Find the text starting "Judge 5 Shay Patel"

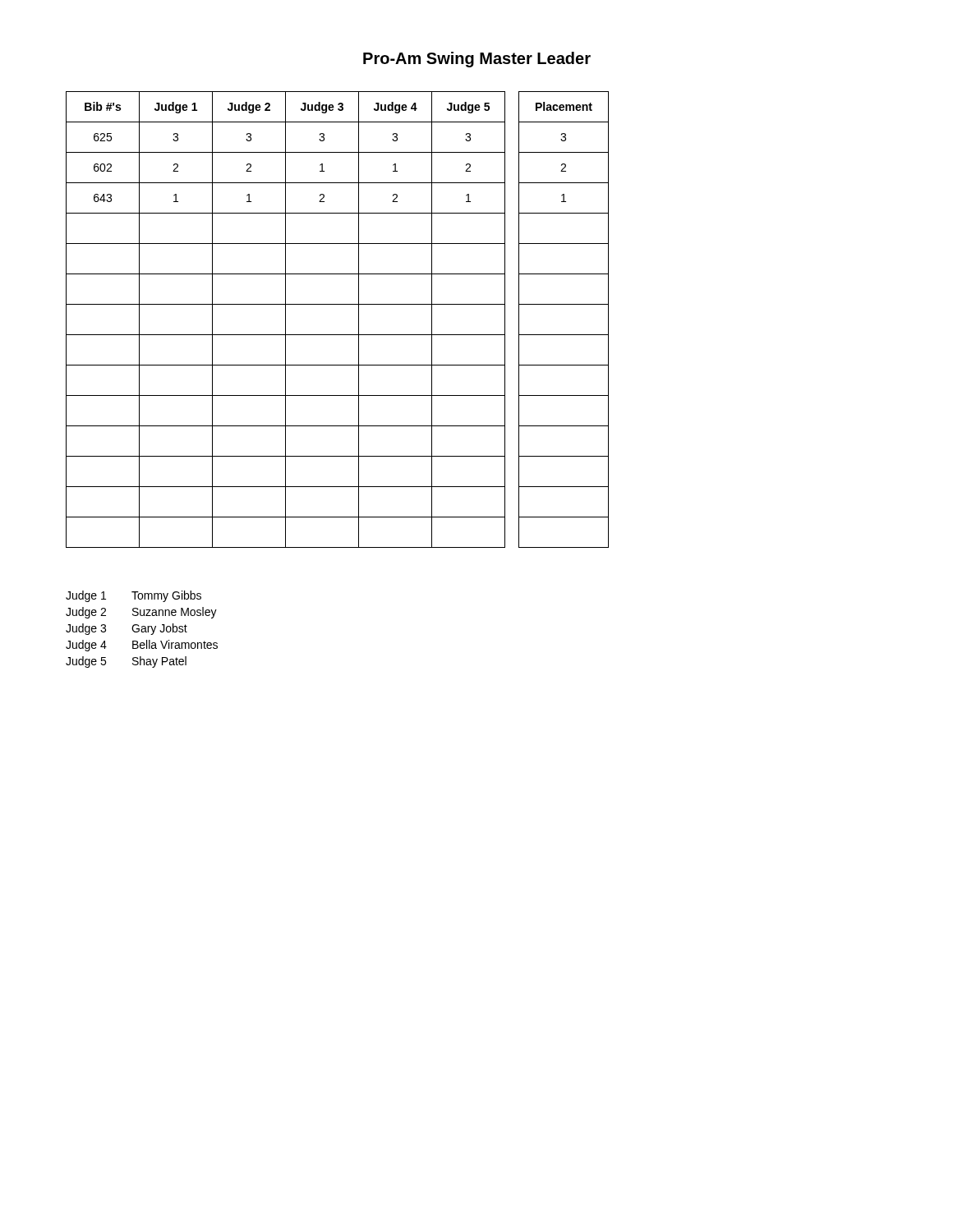point(126,661)
